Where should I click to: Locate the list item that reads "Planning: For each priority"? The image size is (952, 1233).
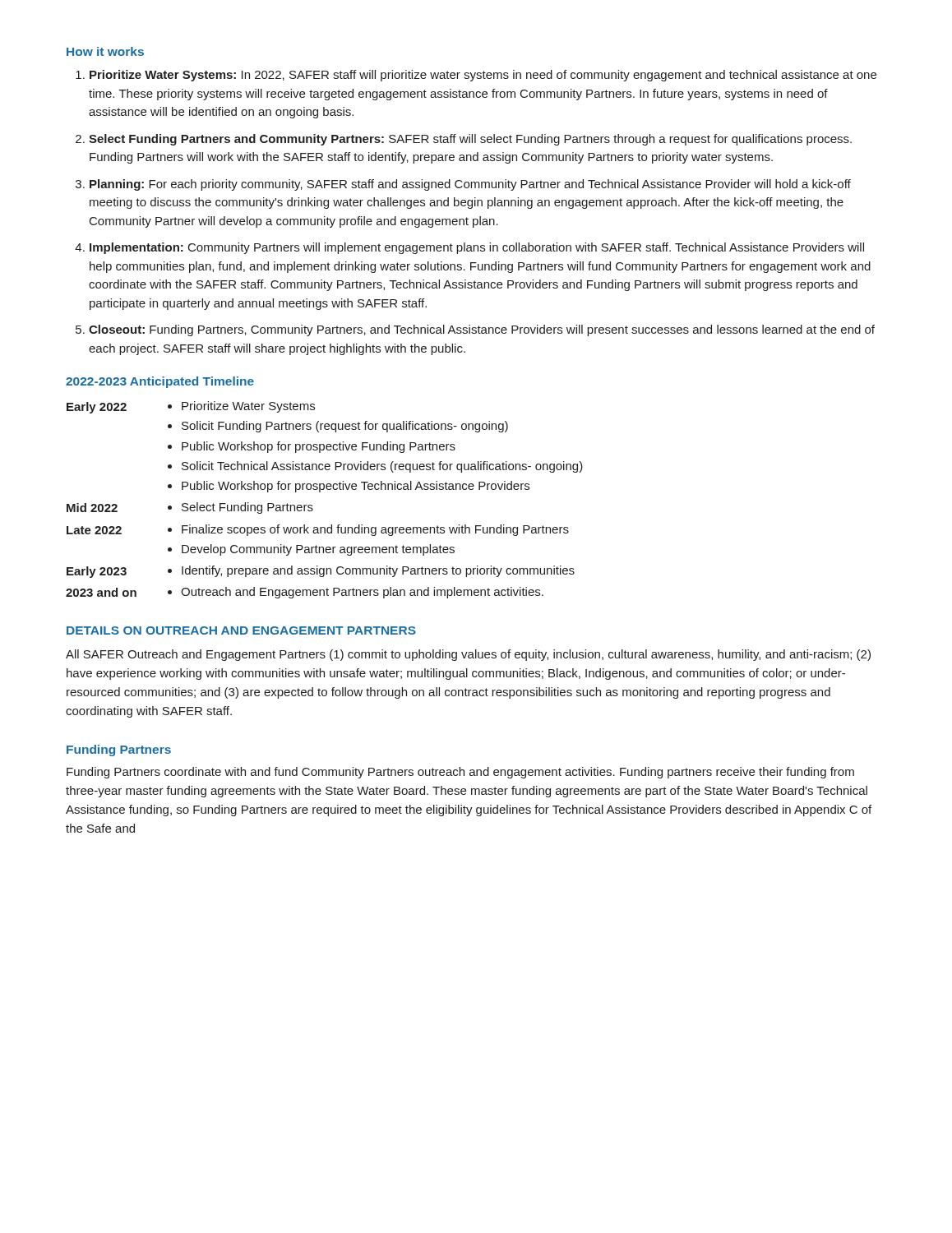(470, 202)
